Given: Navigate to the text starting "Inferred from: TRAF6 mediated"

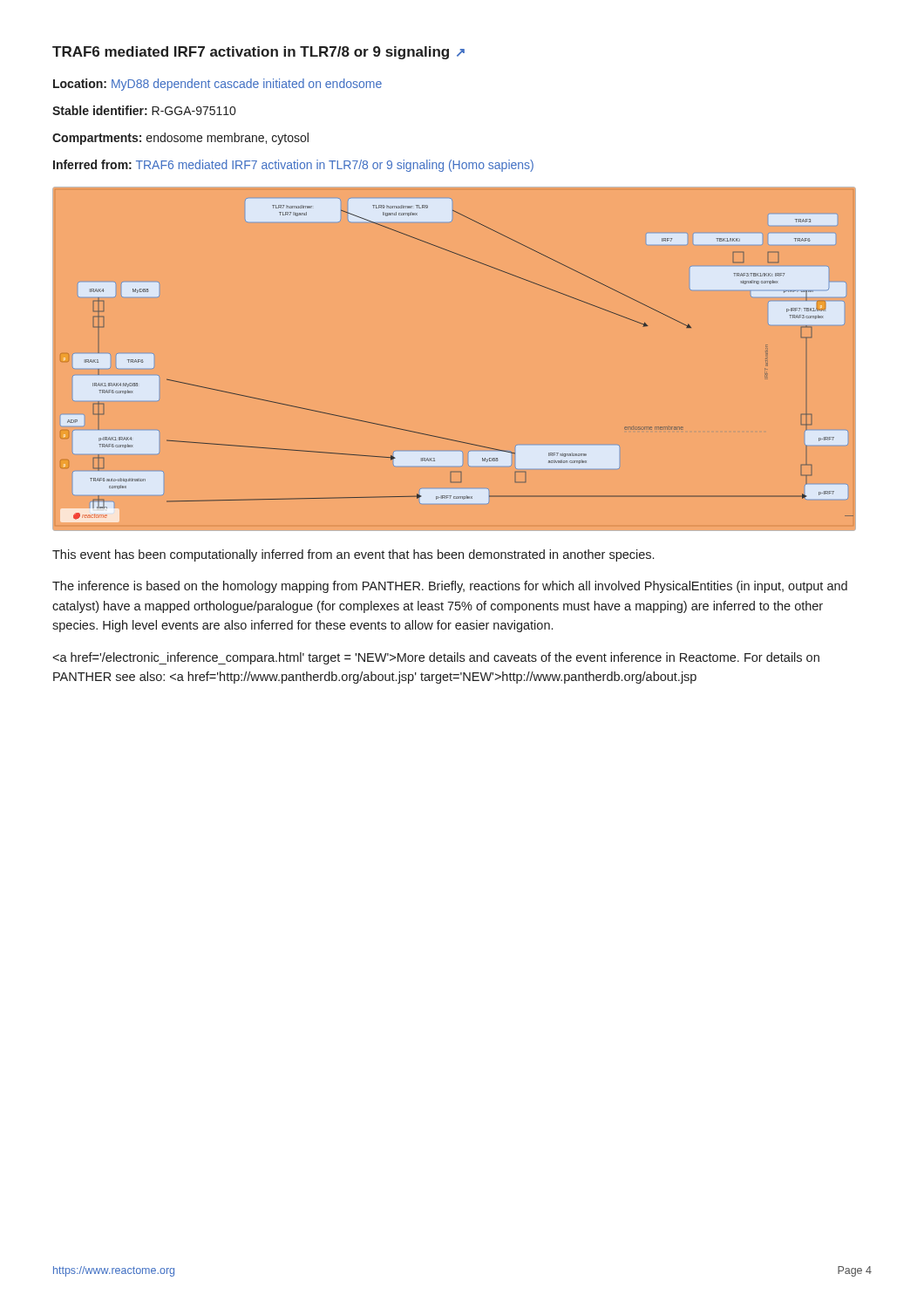Looking at the screenshot, I should [x=293, y=165].
